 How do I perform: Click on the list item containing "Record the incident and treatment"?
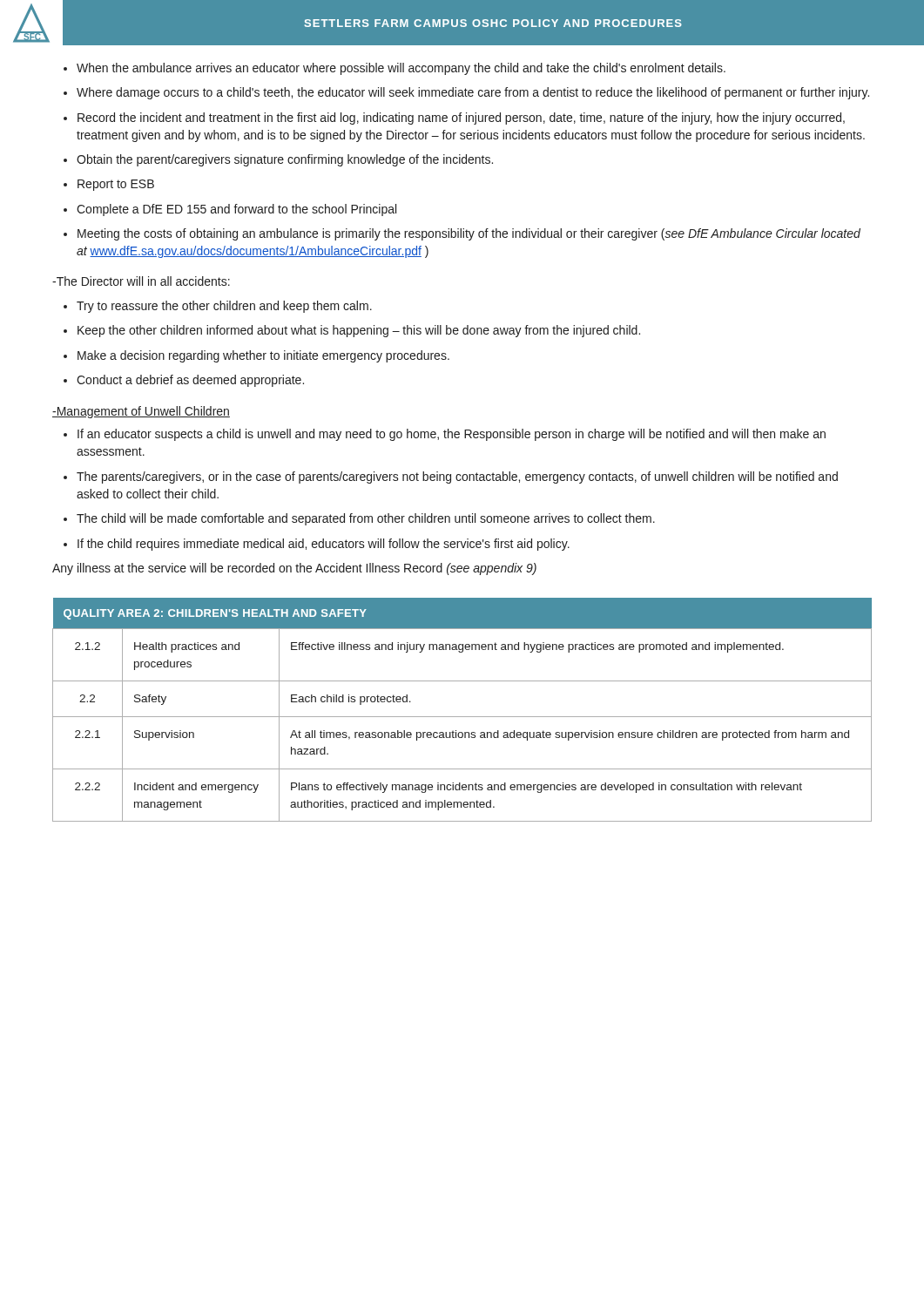(471, 126)
